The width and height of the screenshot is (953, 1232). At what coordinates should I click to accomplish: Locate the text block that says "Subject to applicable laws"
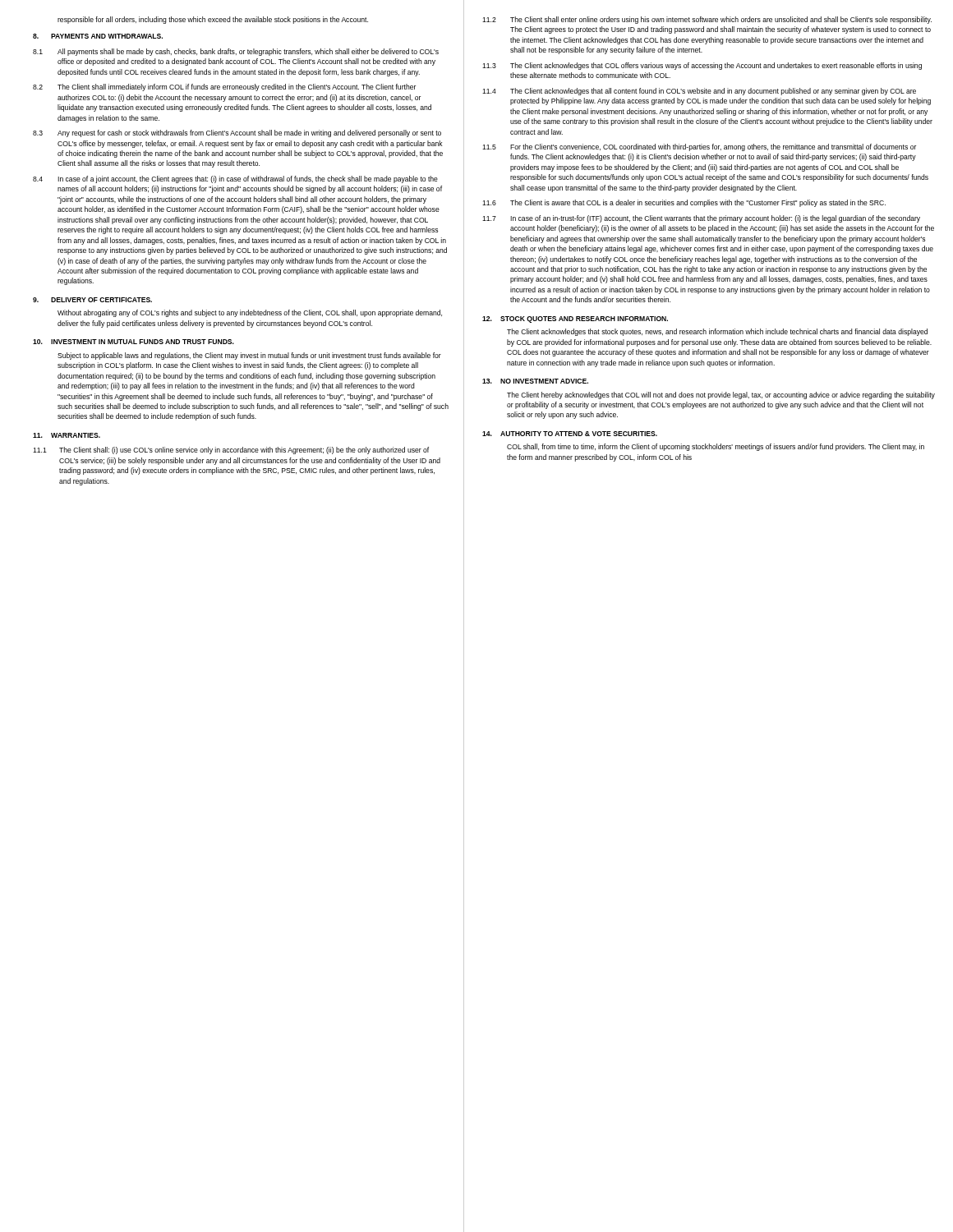click(253, 386)
